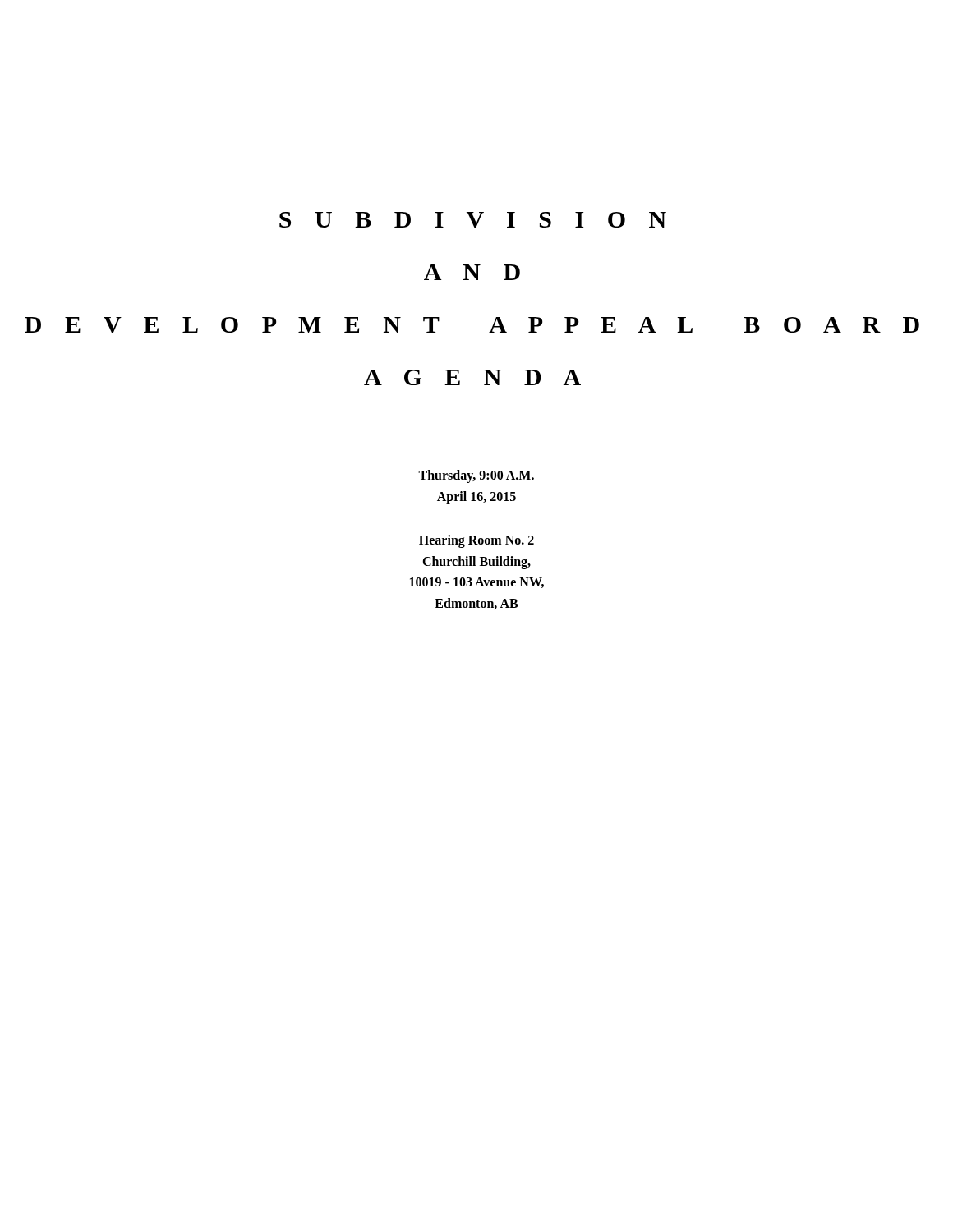Click on the text block with the text "Hearing Room No. 2"
This screenshot has width=953, height=1232.
coord(476,572)
